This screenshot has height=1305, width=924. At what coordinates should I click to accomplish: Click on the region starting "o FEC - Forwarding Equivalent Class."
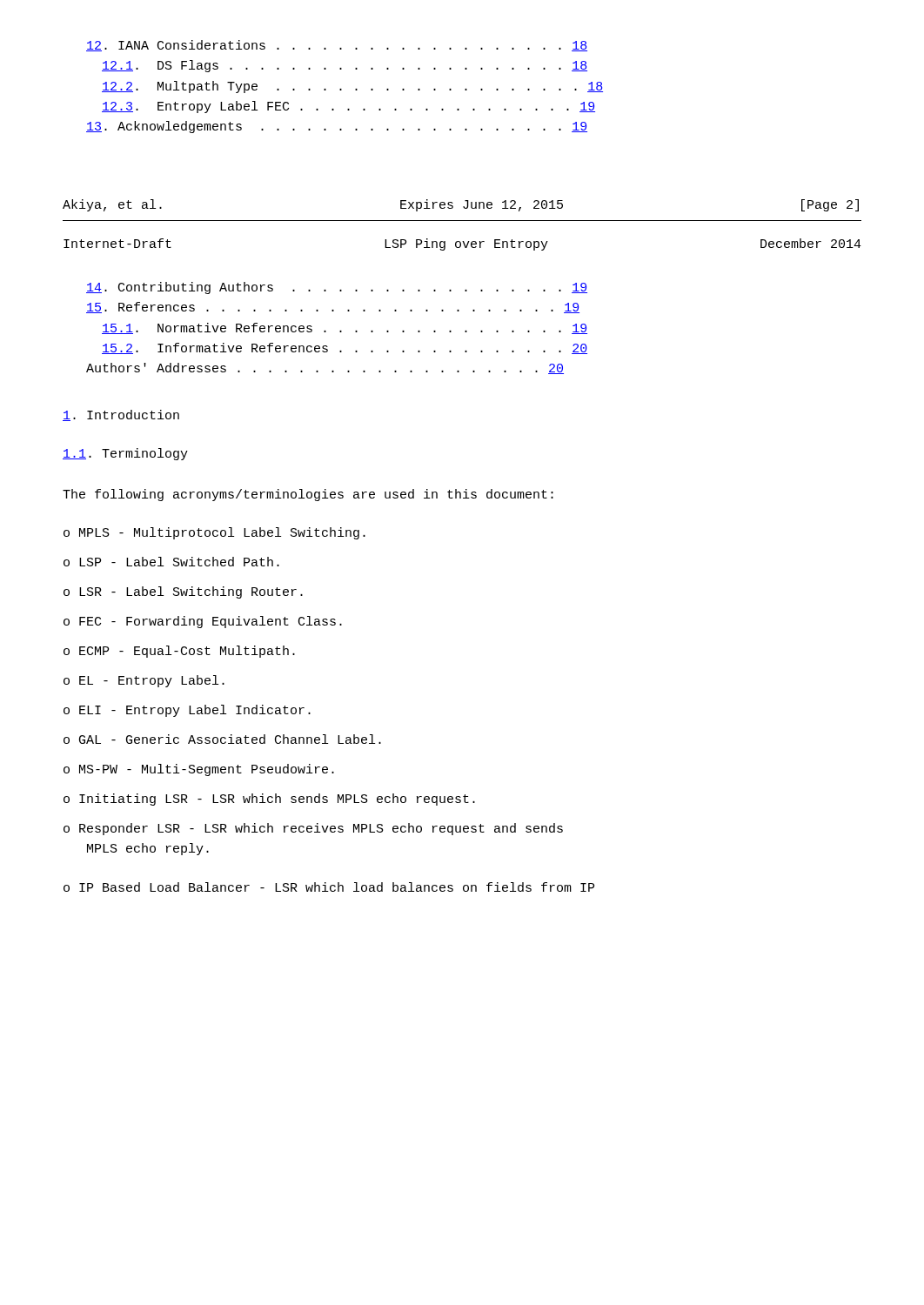pos(204,622)
